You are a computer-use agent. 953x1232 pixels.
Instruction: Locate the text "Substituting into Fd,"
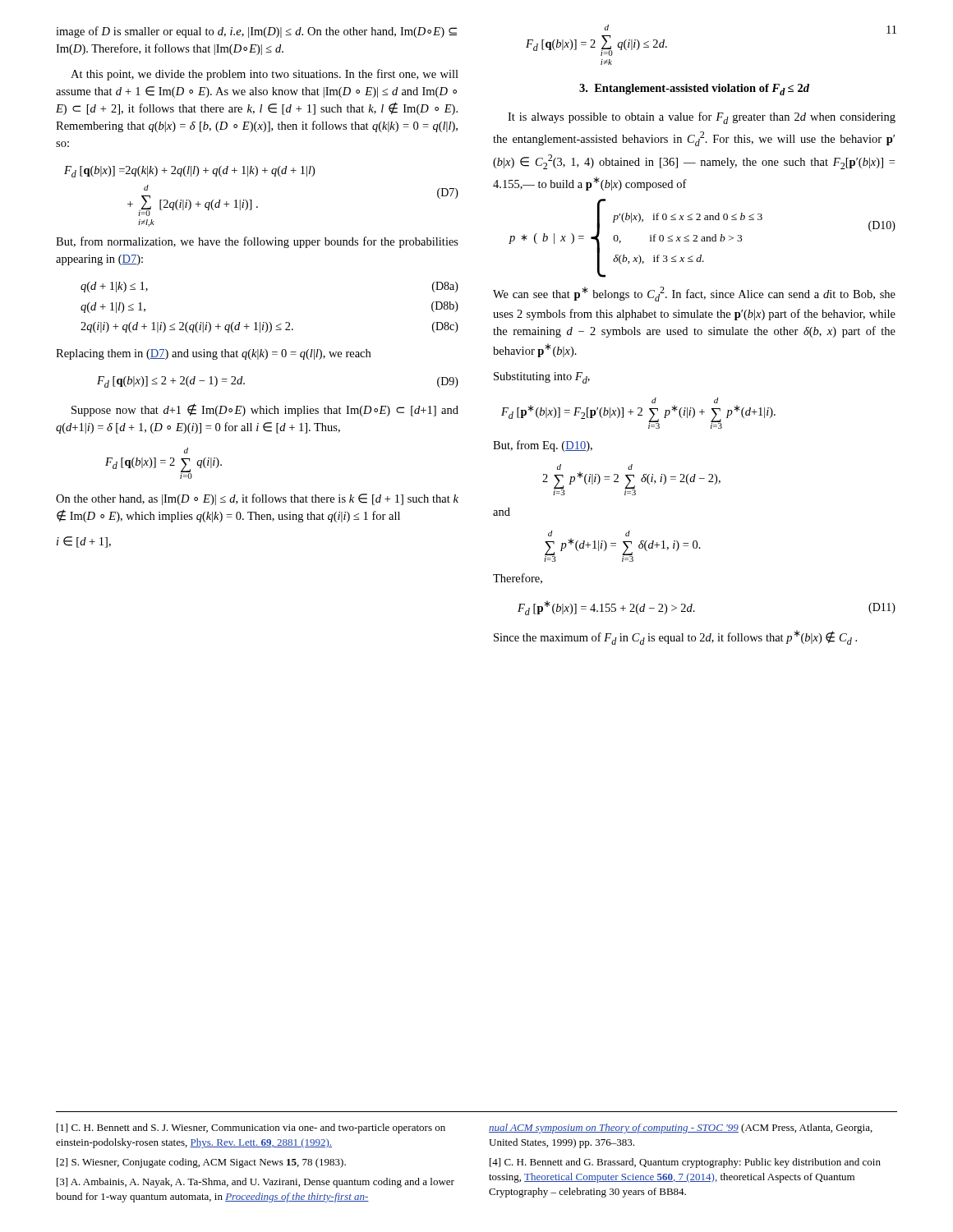point(542,377)
